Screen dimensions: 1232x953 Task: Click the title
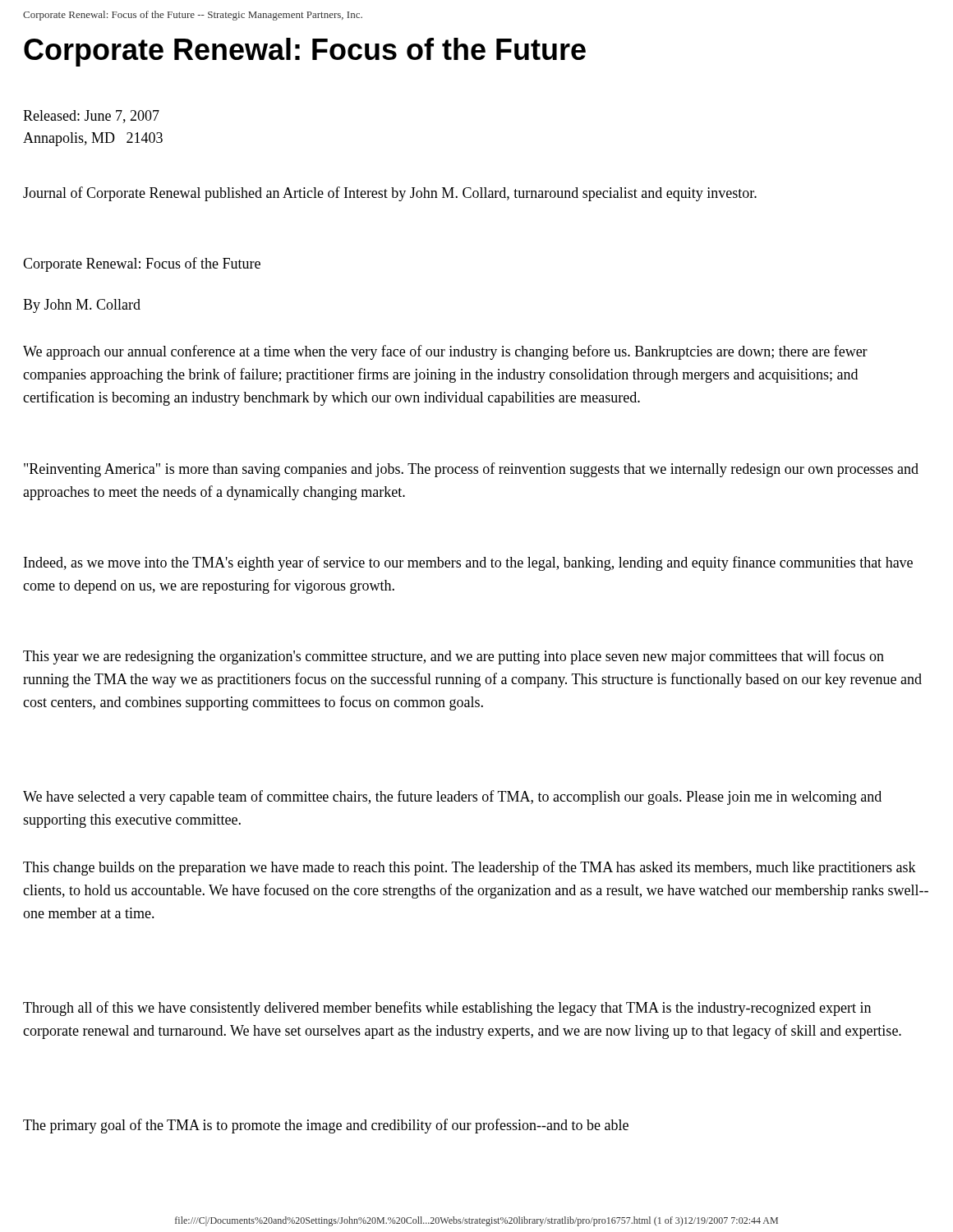point(476,50)
